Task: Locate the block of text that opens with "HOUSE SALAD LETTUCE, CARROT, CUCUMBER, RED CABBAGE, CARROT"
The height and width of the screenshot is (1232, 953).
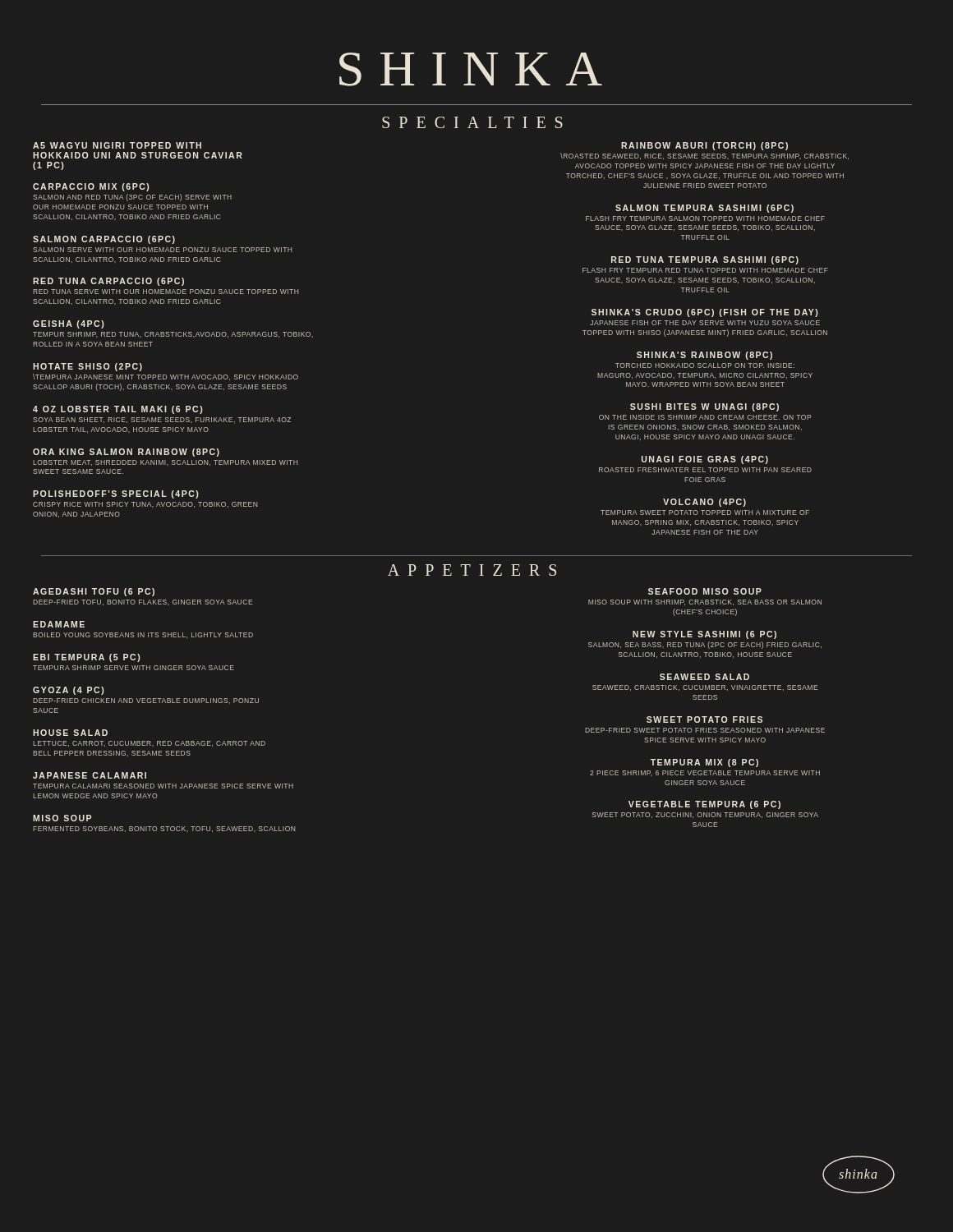Action: click(237, 743)
